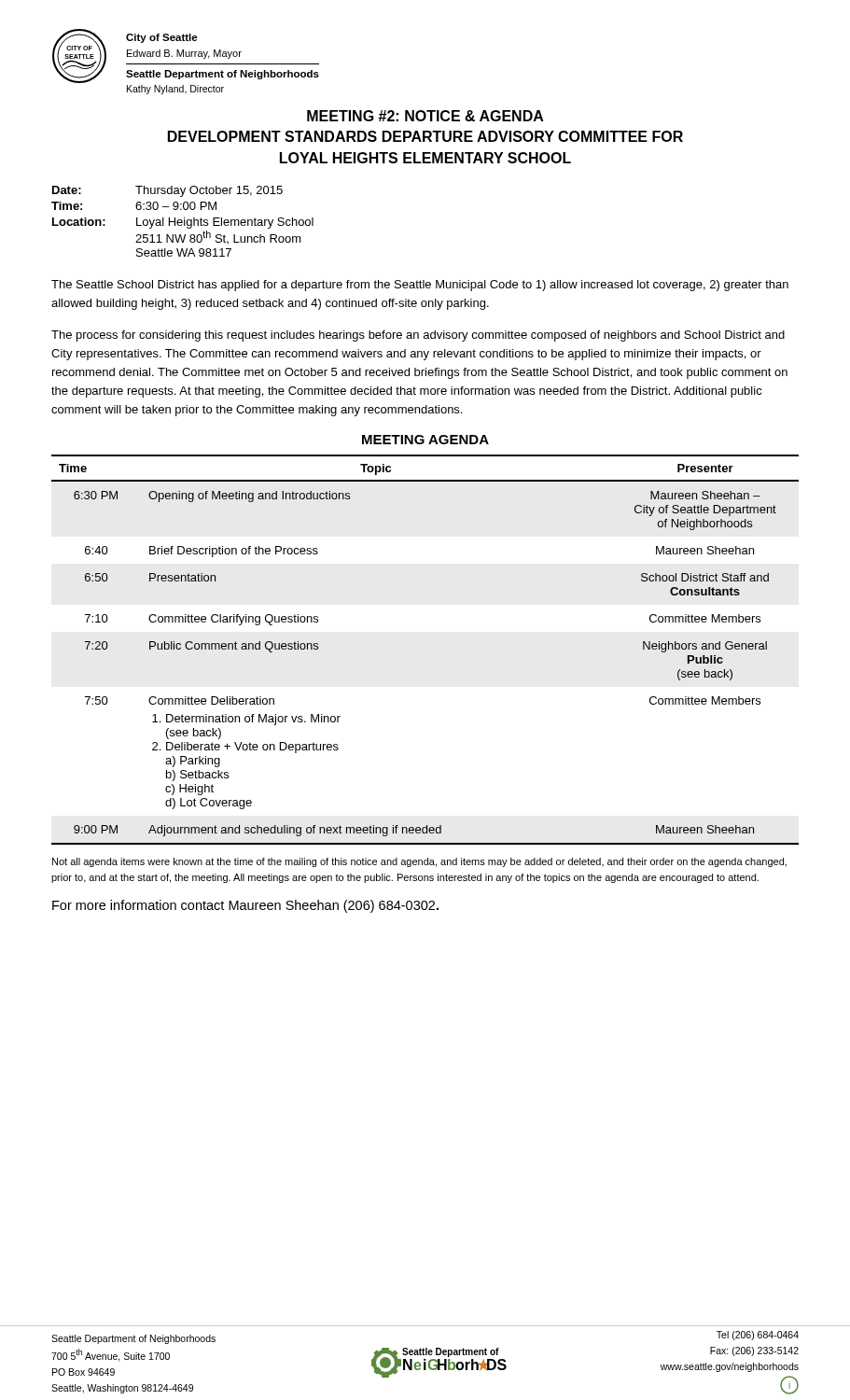Image resolution: width=850 pixels, height=1400 pixels.
Task: Select the passage starting "Meeting #2: Notice & Agenda Development Standards Departure"
Action: pos(425,137)
